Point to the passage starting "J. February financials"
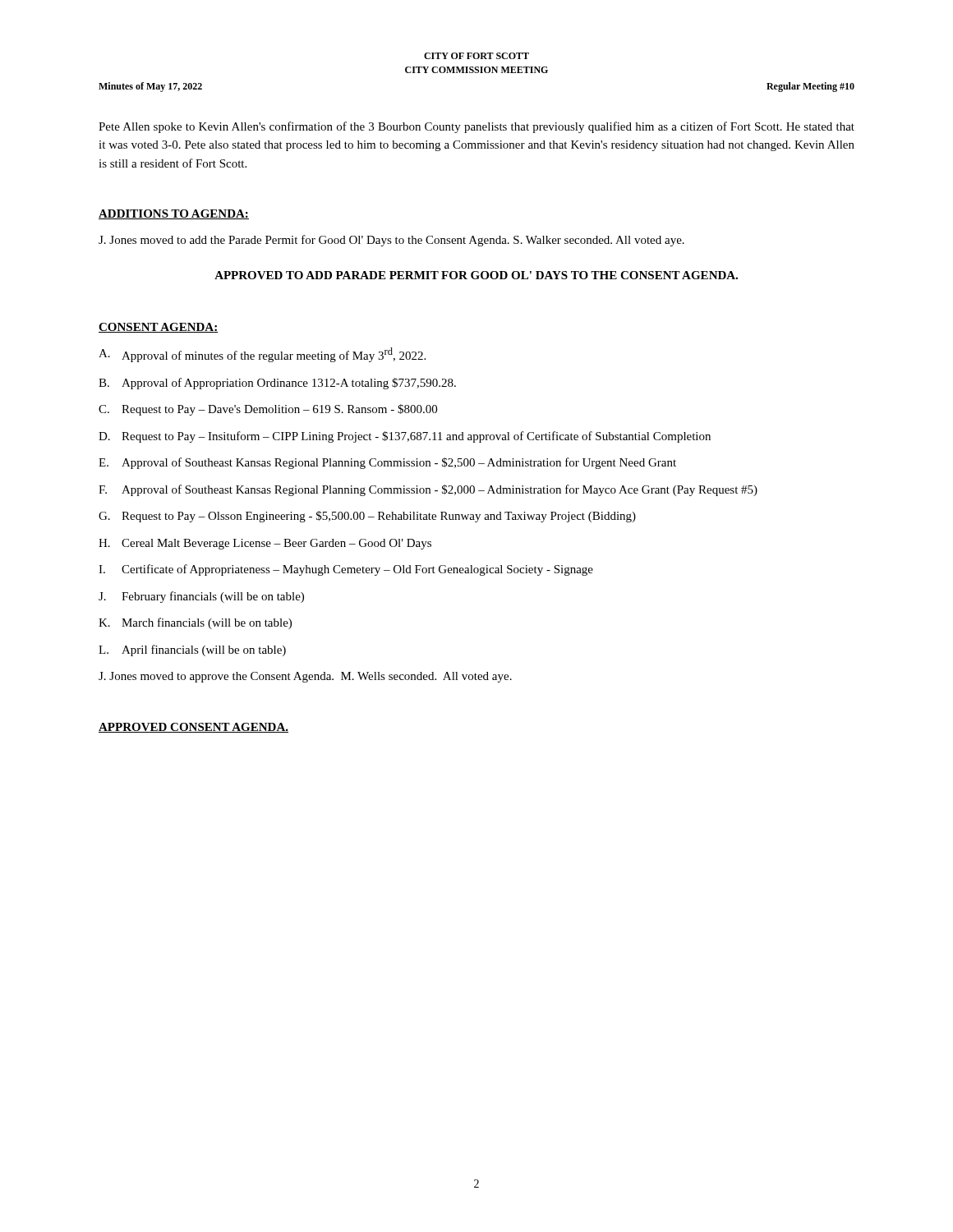Viewport: 953px width, 1232px height. [201, 597]
